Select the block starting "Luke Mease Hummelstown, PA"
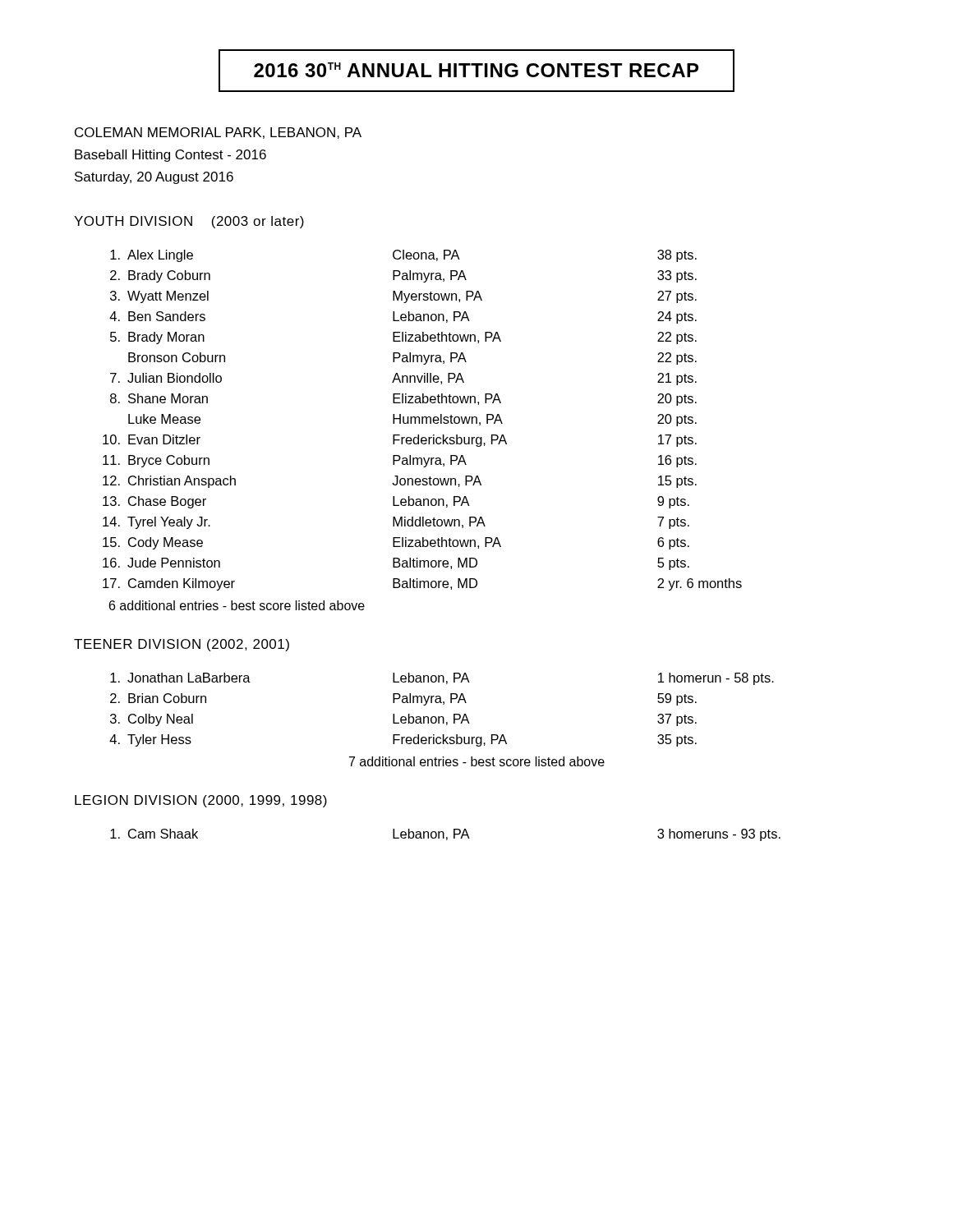Image resolution: width=953 pixels, height=1232 pixels. [476, 419]
